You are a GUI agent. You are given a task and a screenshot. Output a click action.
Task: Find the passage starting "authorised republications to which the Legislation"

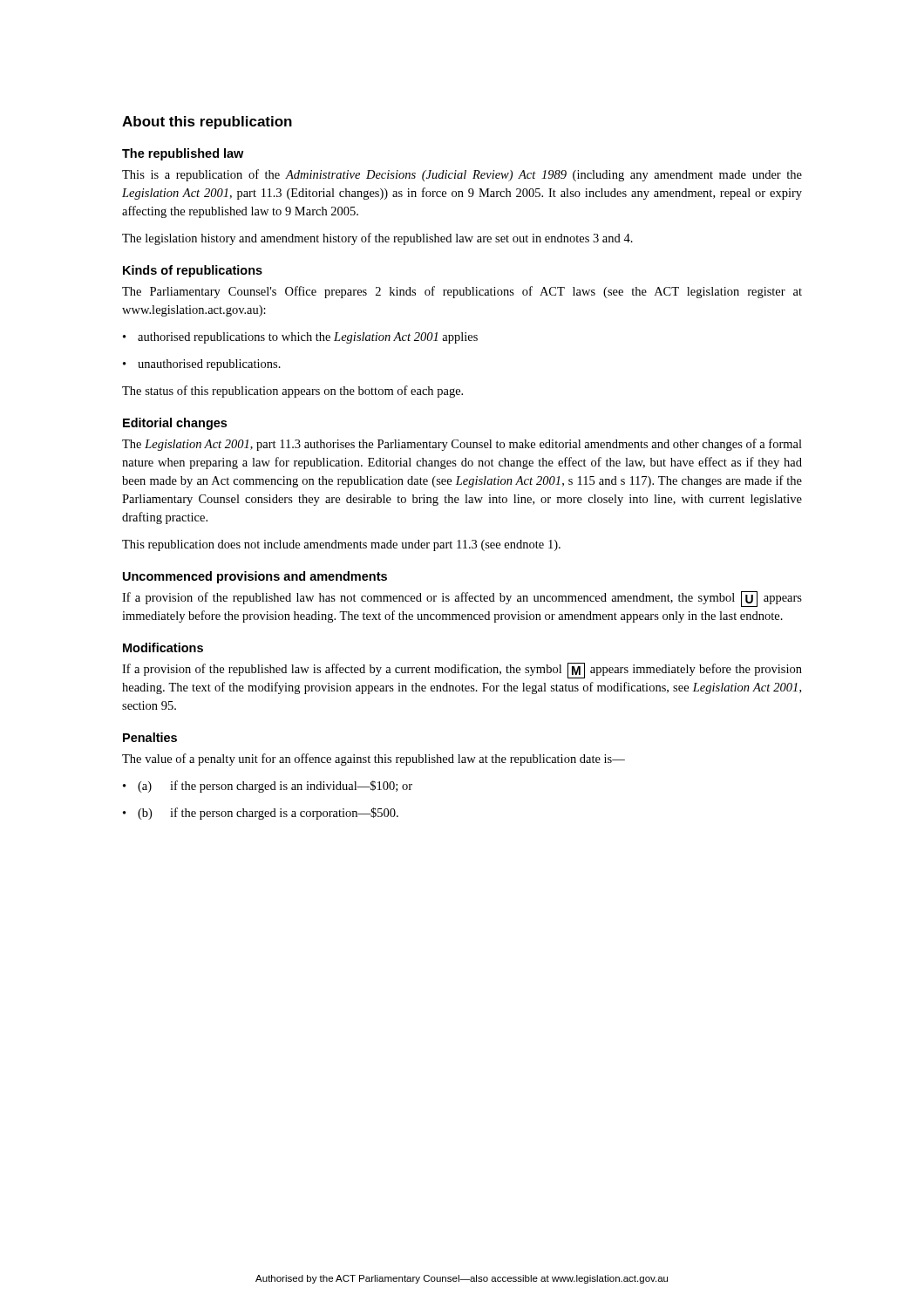pos(462,337)
